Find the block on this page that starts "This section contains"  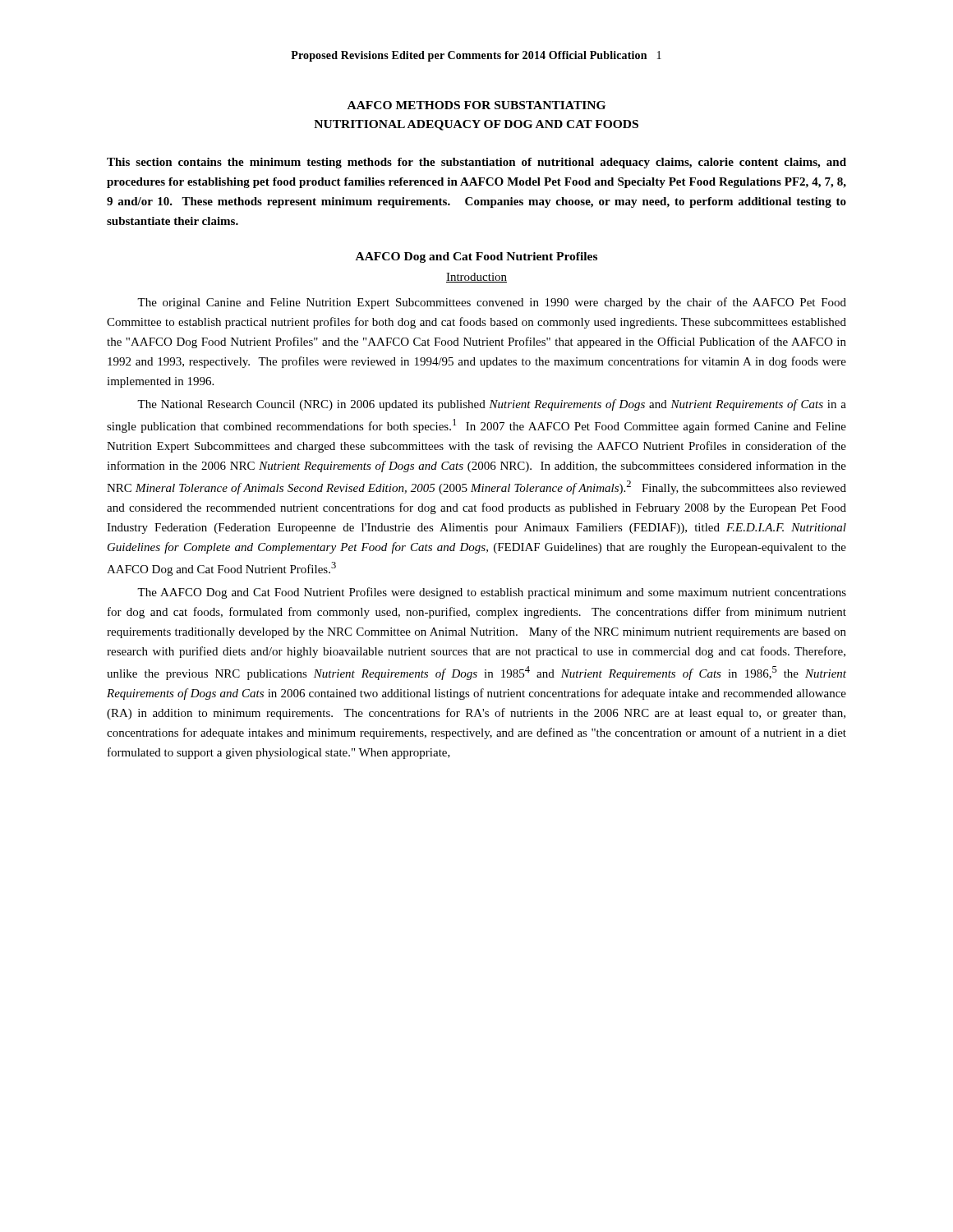coord(476,191)
